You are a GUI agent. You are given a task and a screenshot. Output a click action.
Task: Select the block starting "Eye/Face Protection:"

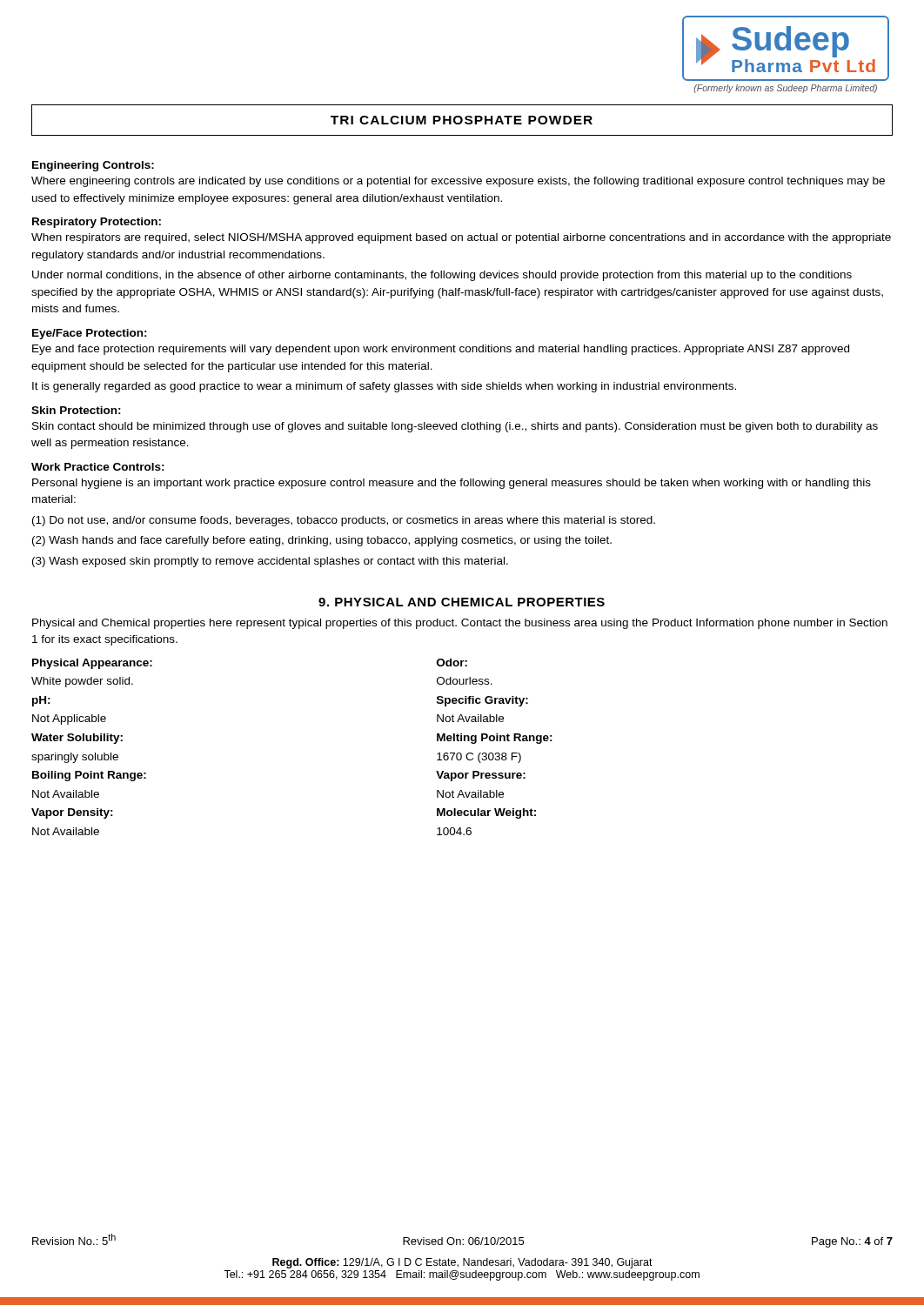pyautogui.click(x=89, y=333)
